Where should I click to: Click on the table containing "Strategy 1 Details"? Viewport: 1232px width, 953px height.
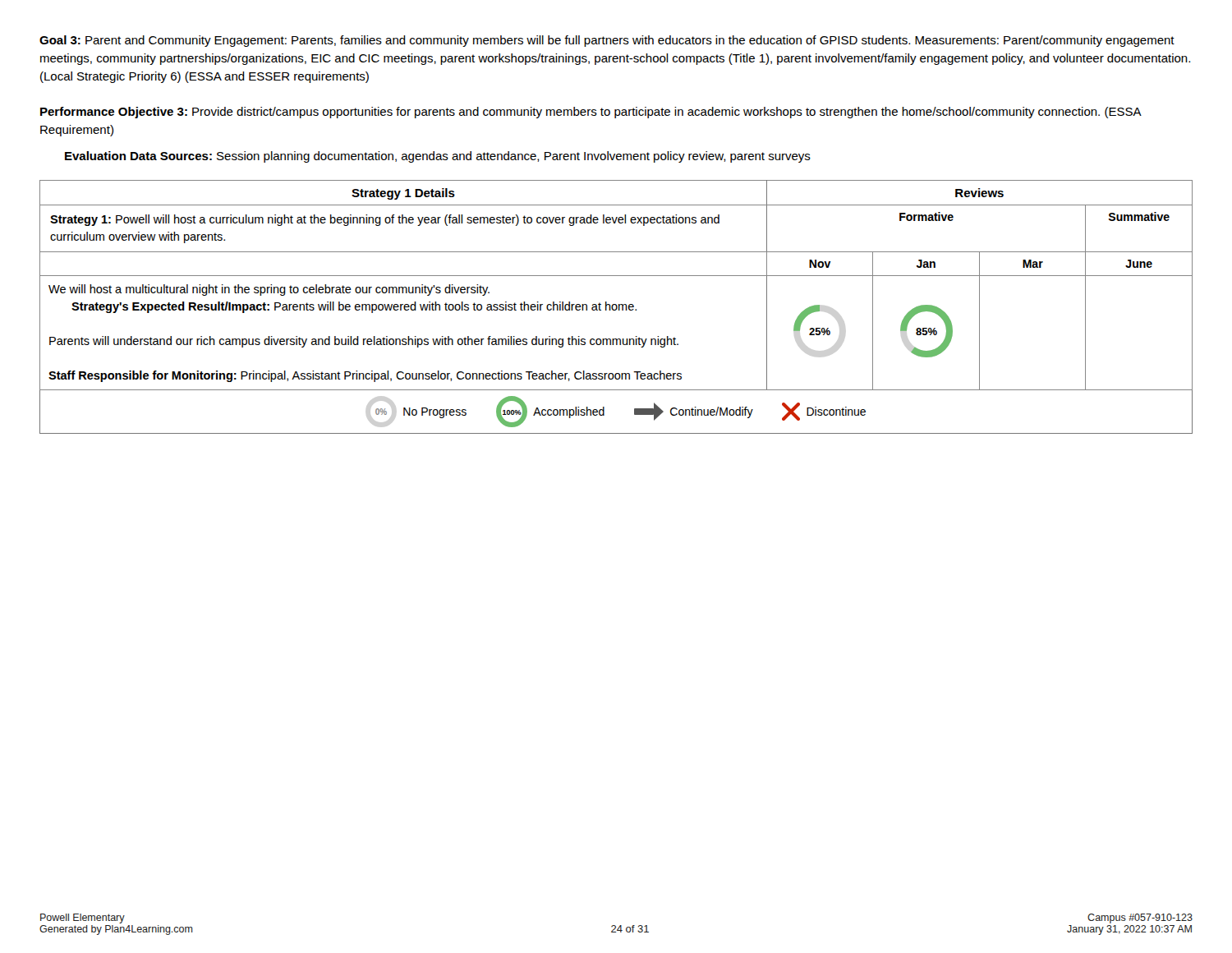tap(616, 306)
